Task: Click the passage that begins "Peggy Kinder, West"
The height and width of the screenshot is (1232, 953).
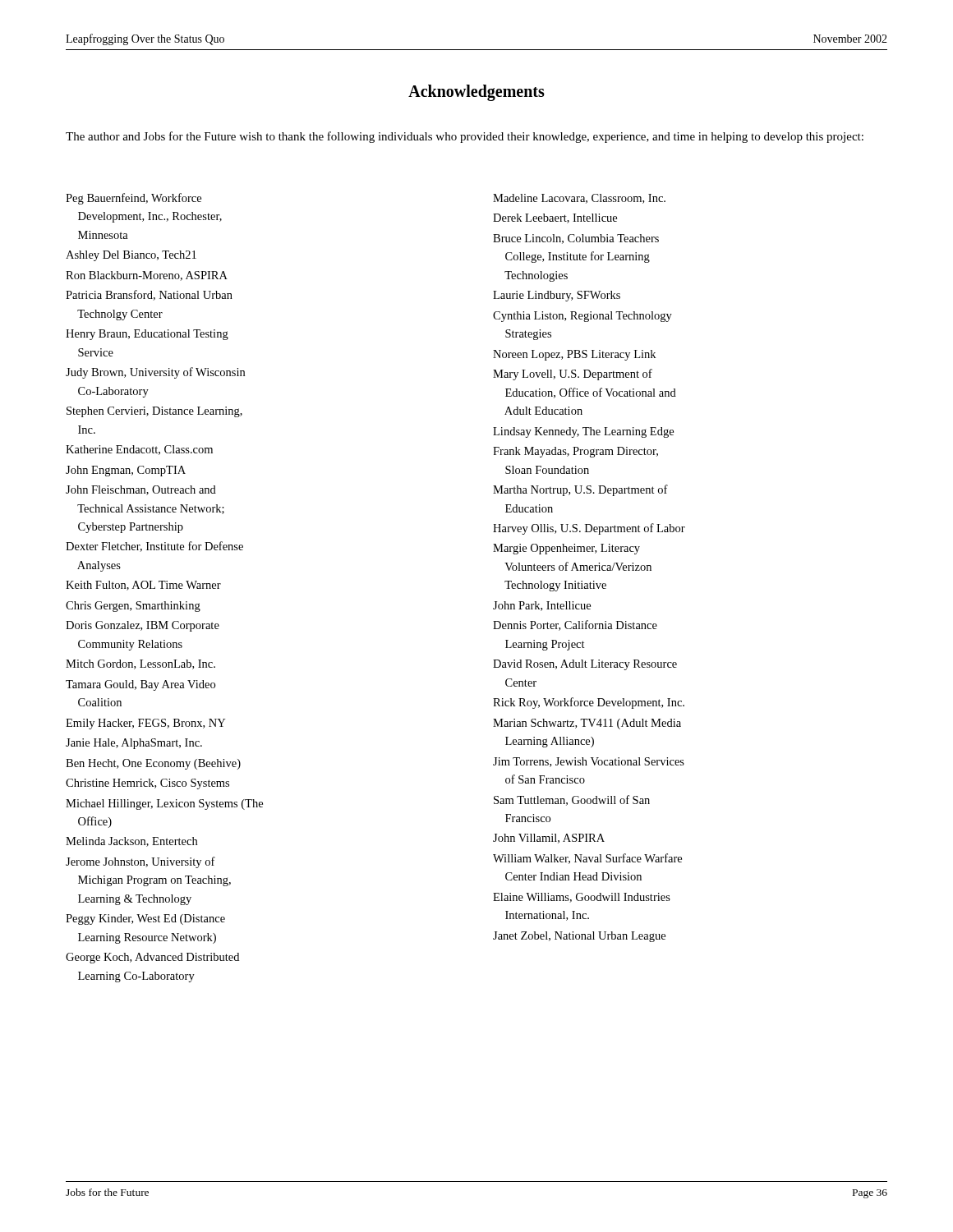Action: 145,928
